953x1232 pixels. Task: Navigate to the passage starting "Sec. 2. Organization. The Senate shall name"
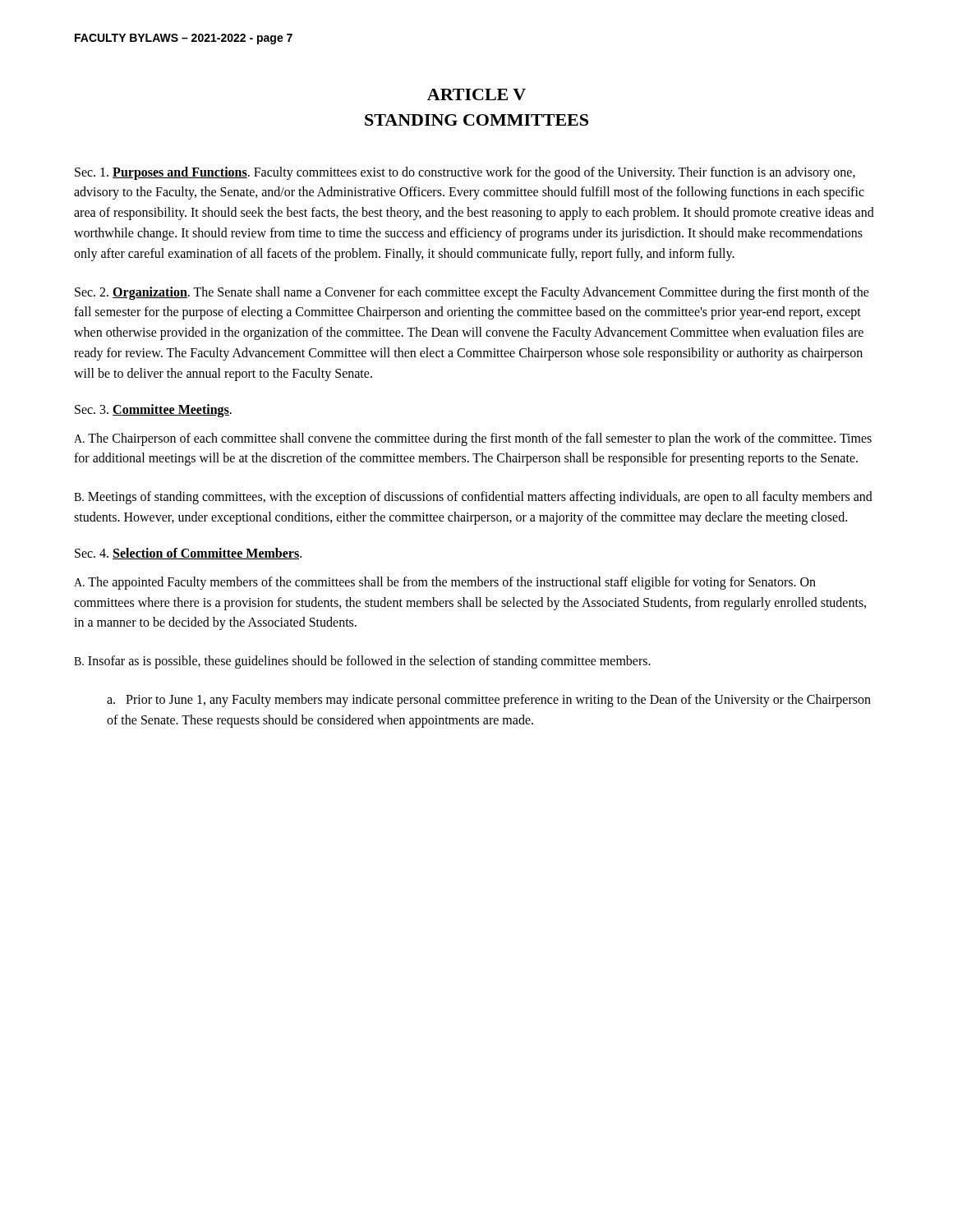[x=472, y=332]
